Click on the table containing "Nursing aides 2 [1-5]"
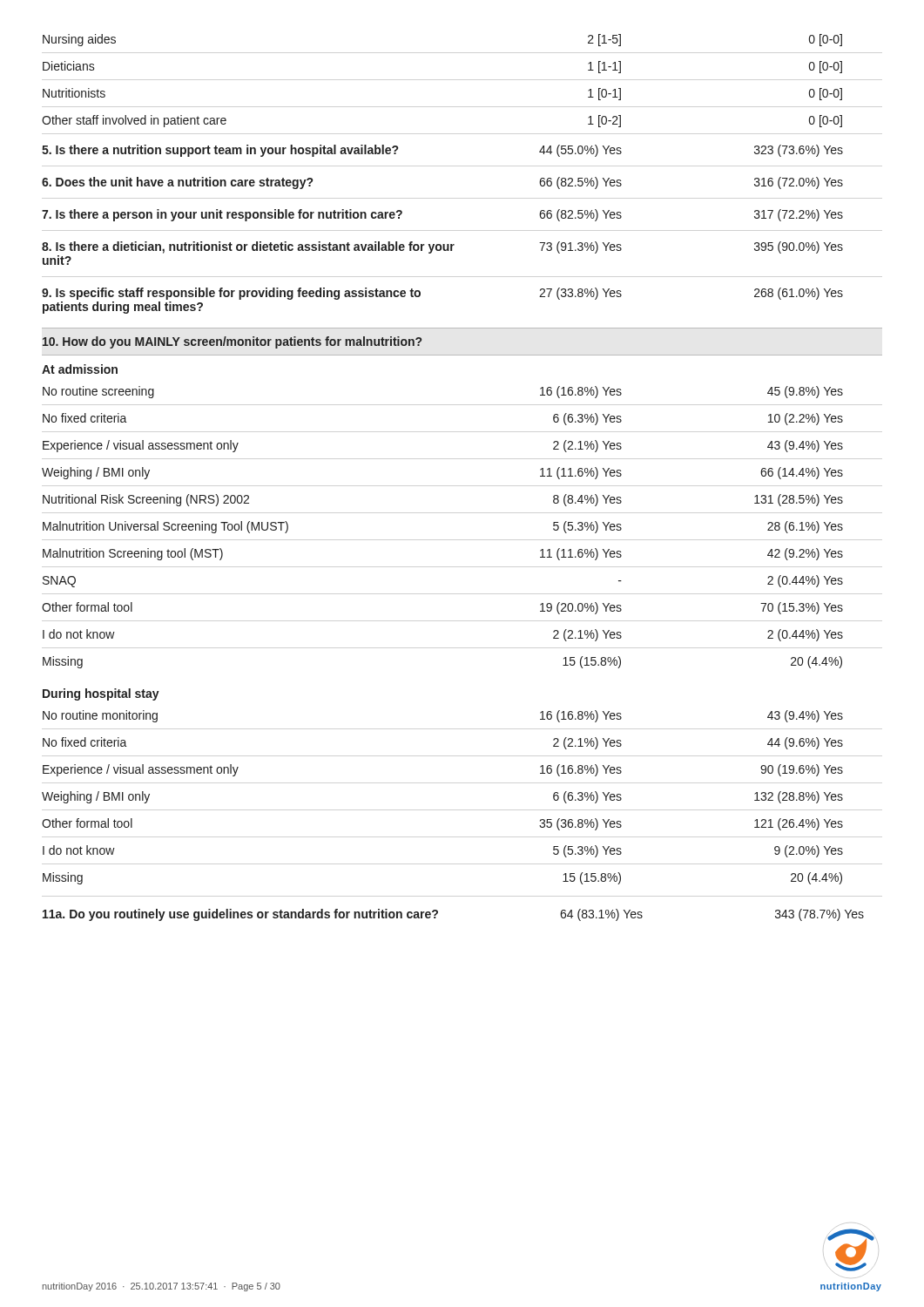Viewport: 924px width, 1307px height. [462, 174]
